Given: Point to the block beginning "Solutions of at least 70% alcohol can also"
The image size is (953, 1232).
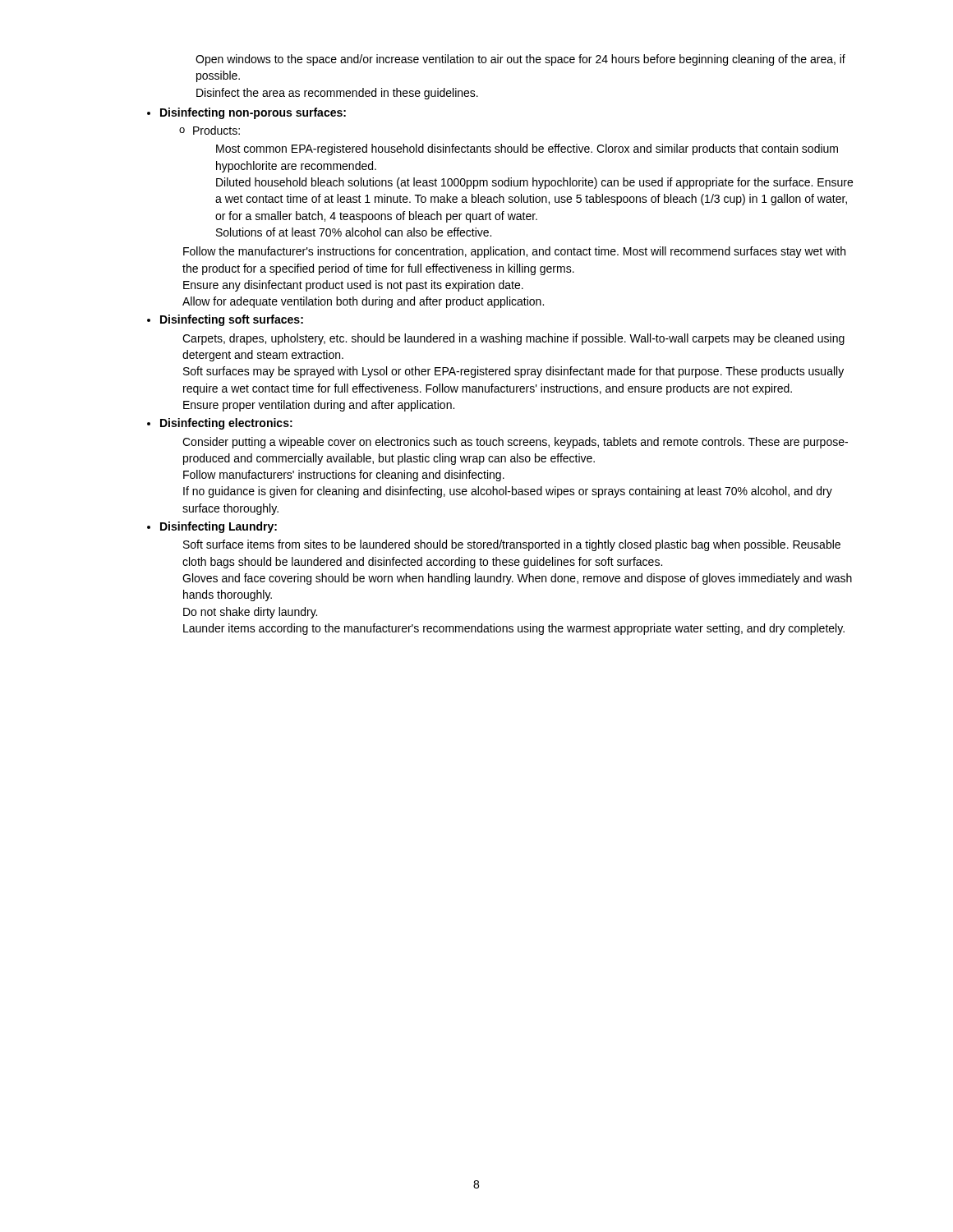Looking at the screenshot, I should (x=354, y=232).
